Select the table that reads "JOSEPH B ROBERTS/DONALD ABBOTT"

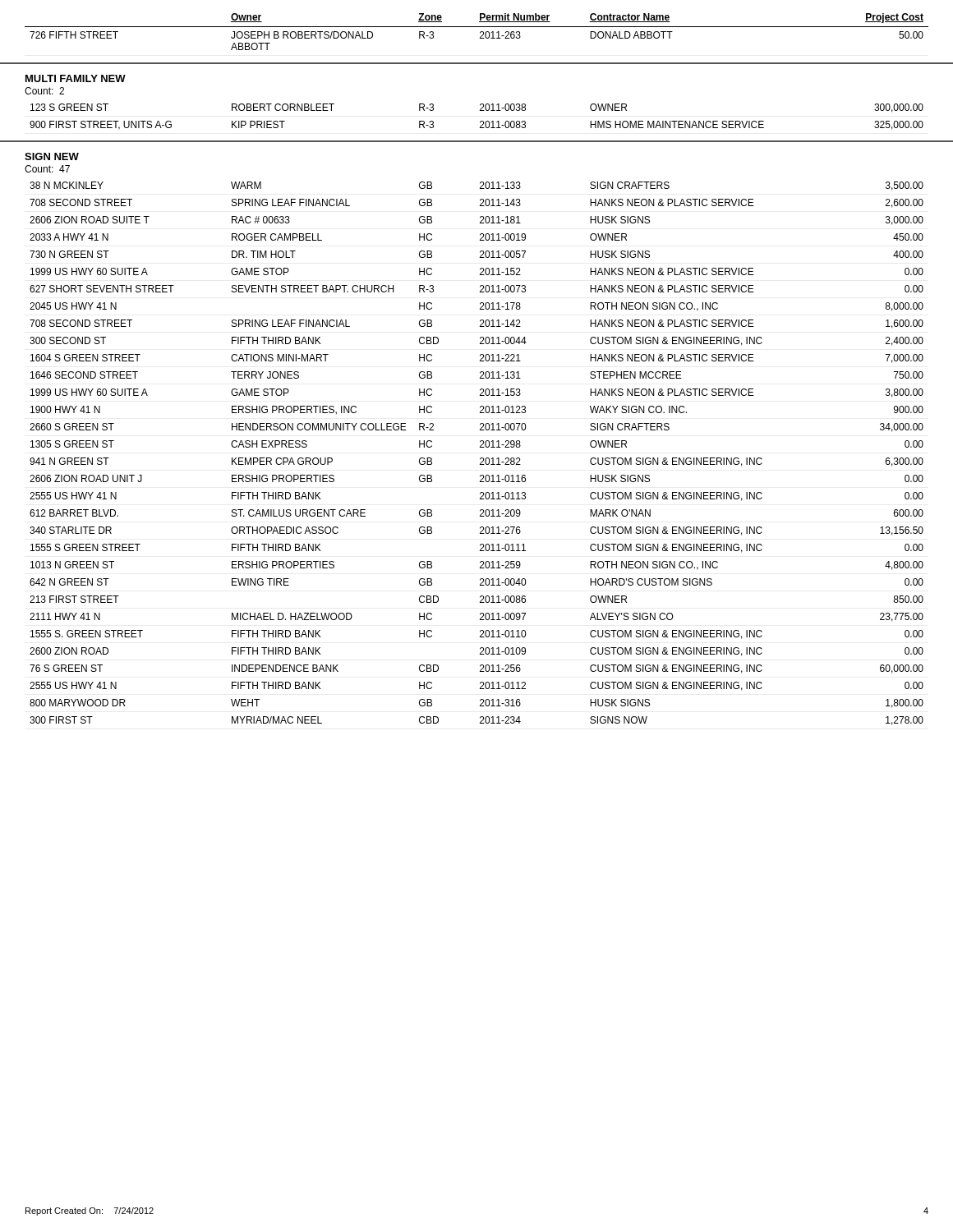(476, 32)
